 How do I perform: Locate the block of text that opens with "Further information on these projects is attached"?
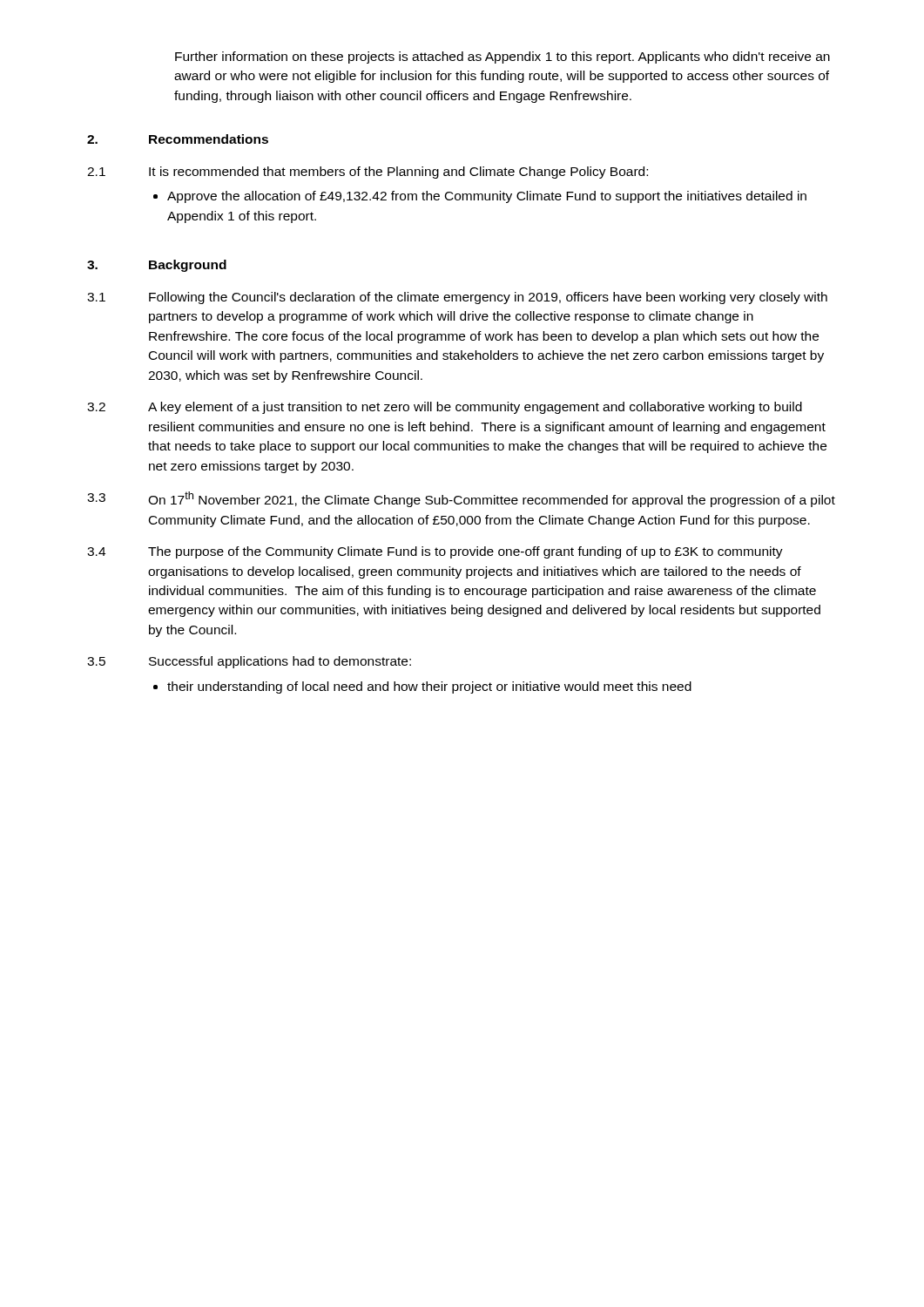tap(502, 76)
